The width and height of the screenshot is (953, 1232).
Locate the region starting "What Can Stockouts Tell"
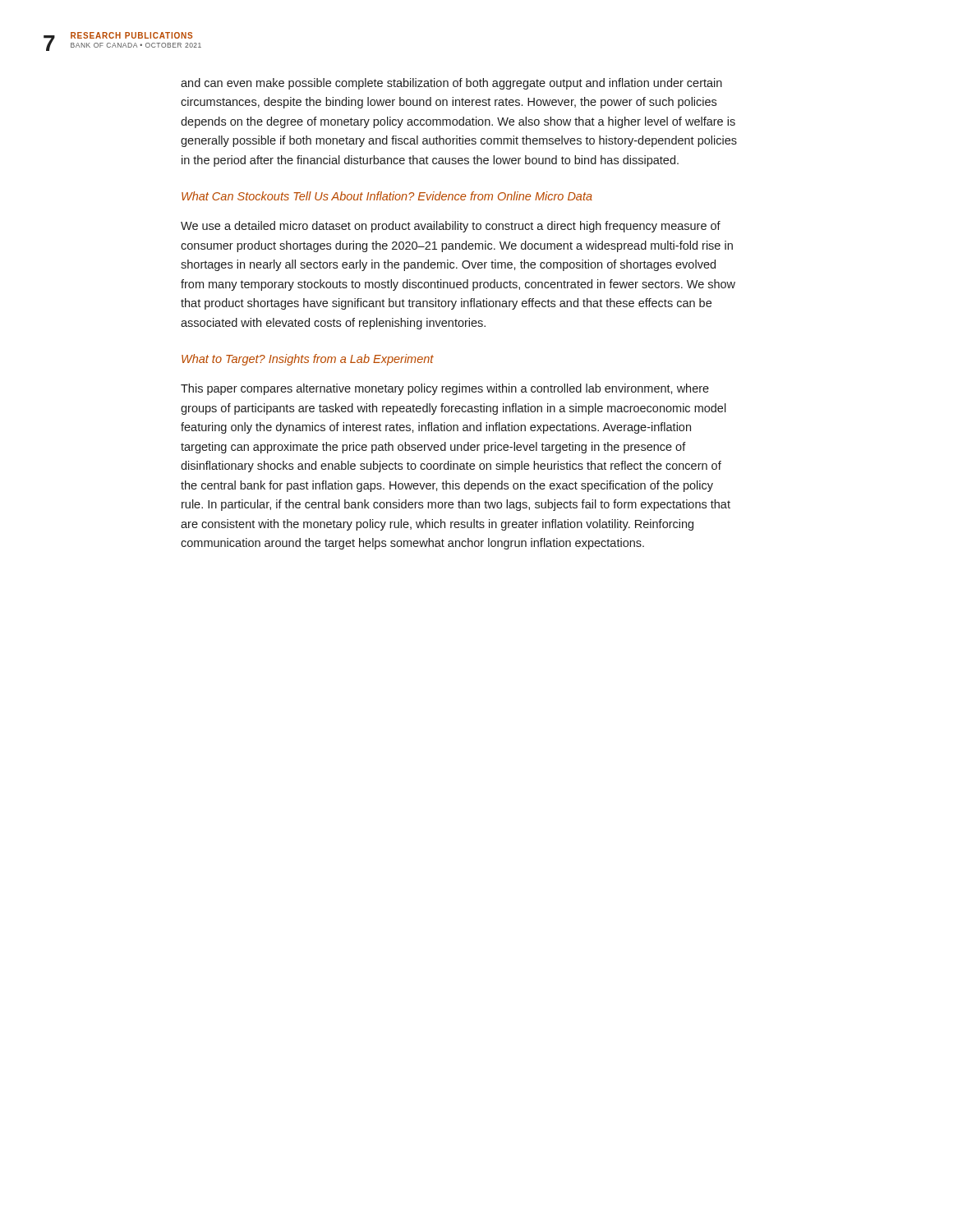pyautogui.click(x=387, y=197)
